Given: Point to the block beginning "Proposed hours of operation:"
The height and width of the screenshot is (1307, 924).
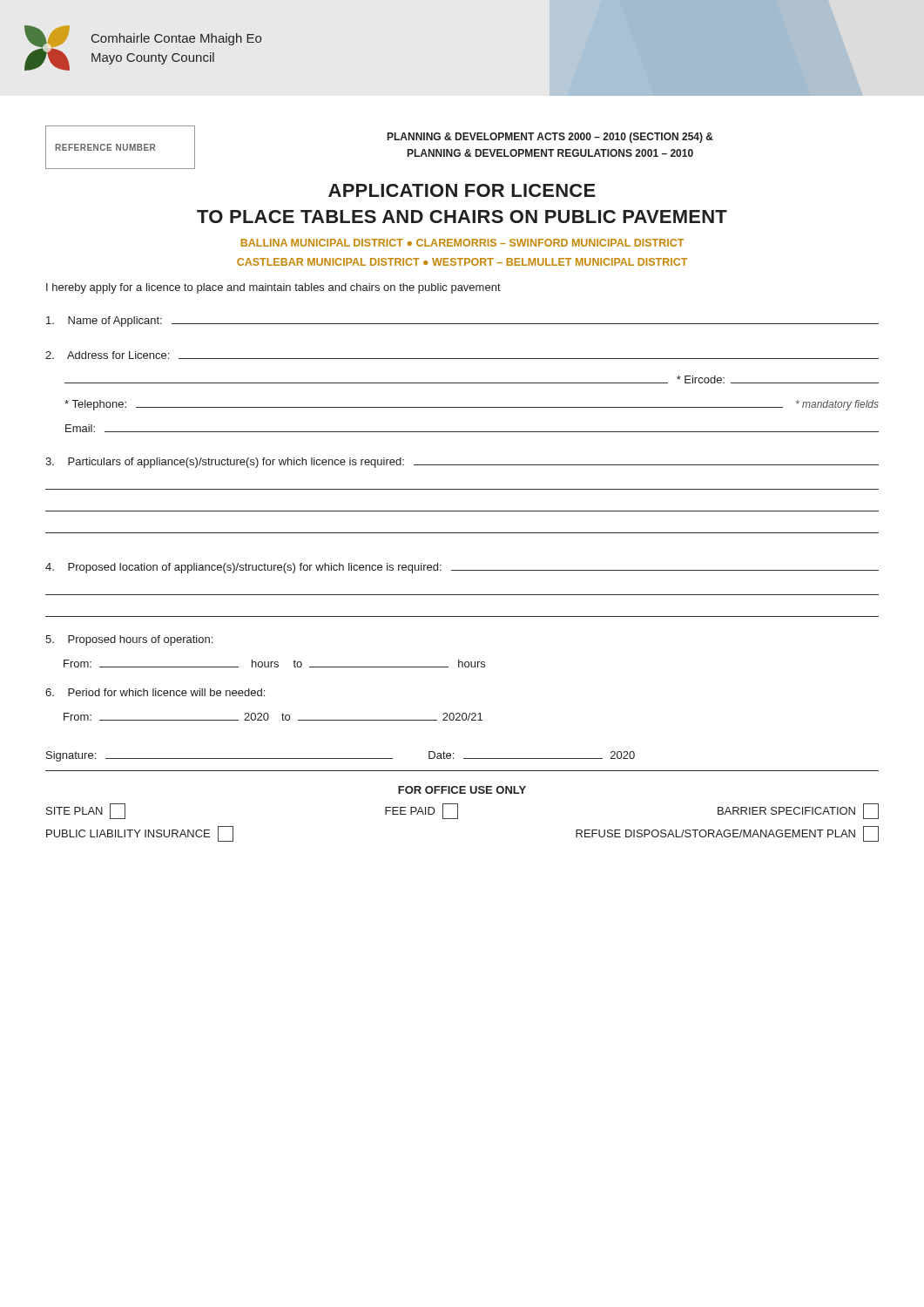Looking at the screenshot, I should (462, 651).
